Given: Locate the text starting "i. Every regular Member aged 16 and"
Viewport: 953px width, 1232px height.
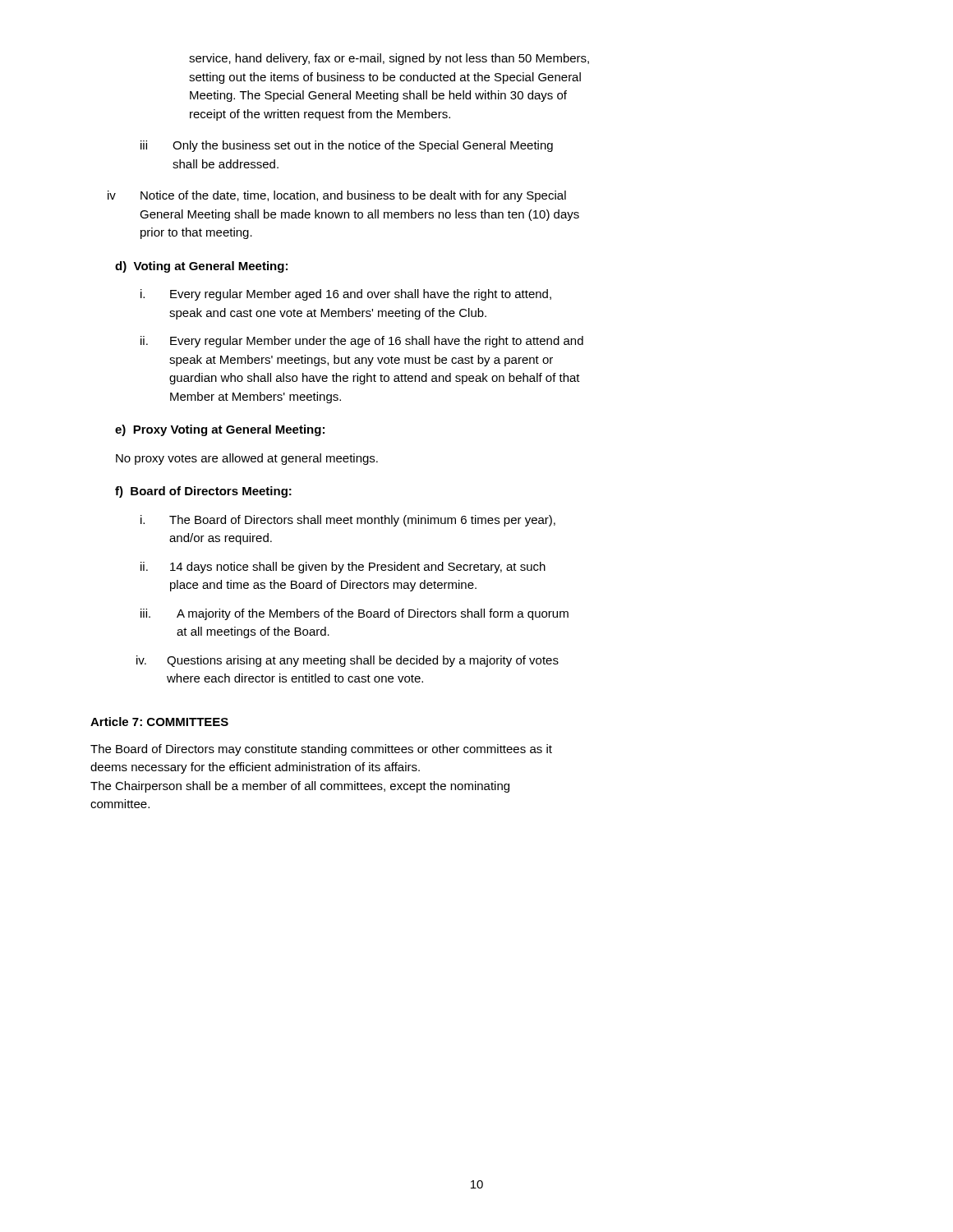Looking at the screenshot, I should pos(346,303).
